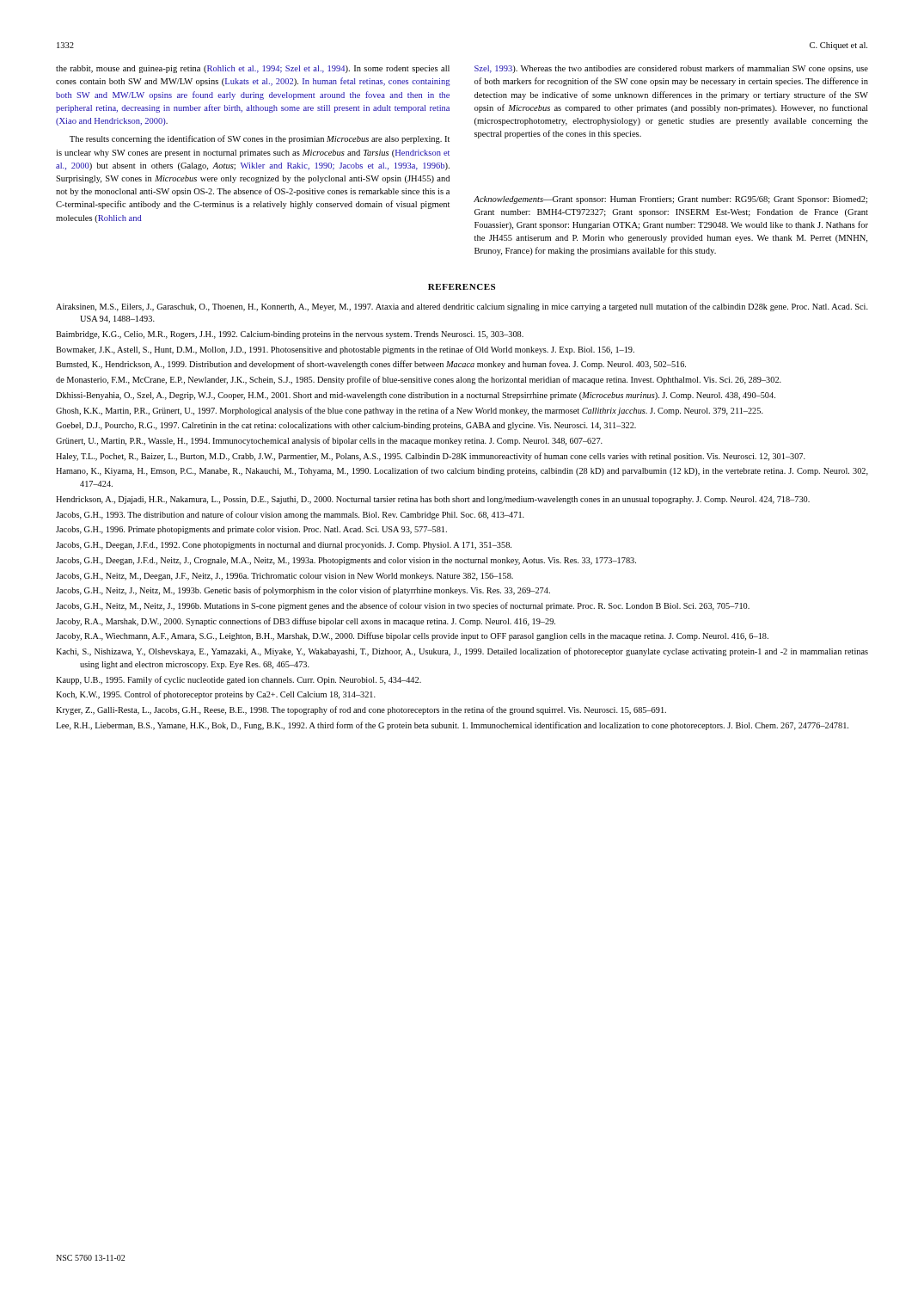924x1290 pixels.
Task: Locate the block of text that opens with "Grünert, U., Martin, P.R.,"
Action: coord(329,441)
